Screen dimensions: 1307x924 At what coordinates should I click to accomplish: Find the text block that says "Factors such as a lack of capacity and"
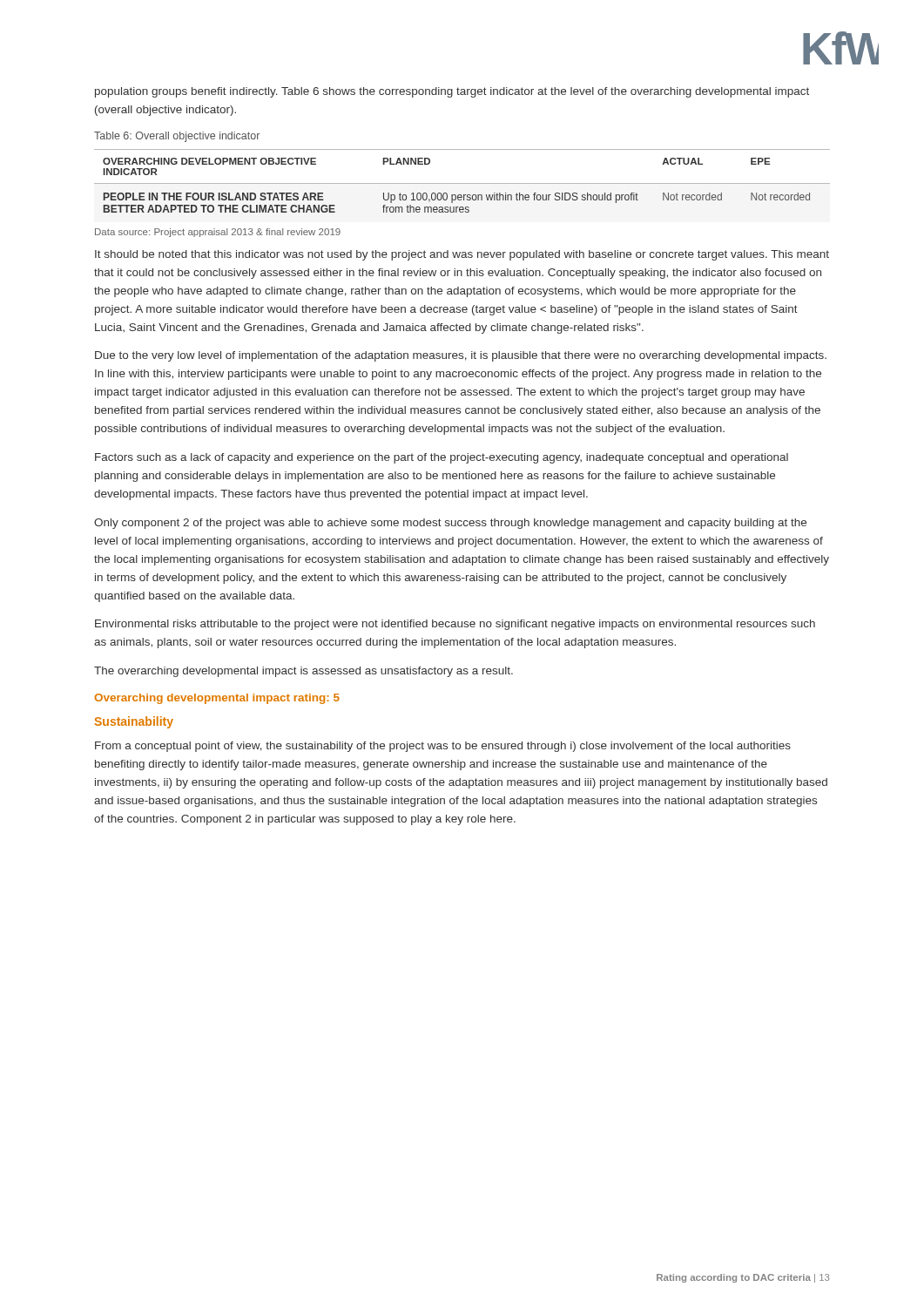441,475
